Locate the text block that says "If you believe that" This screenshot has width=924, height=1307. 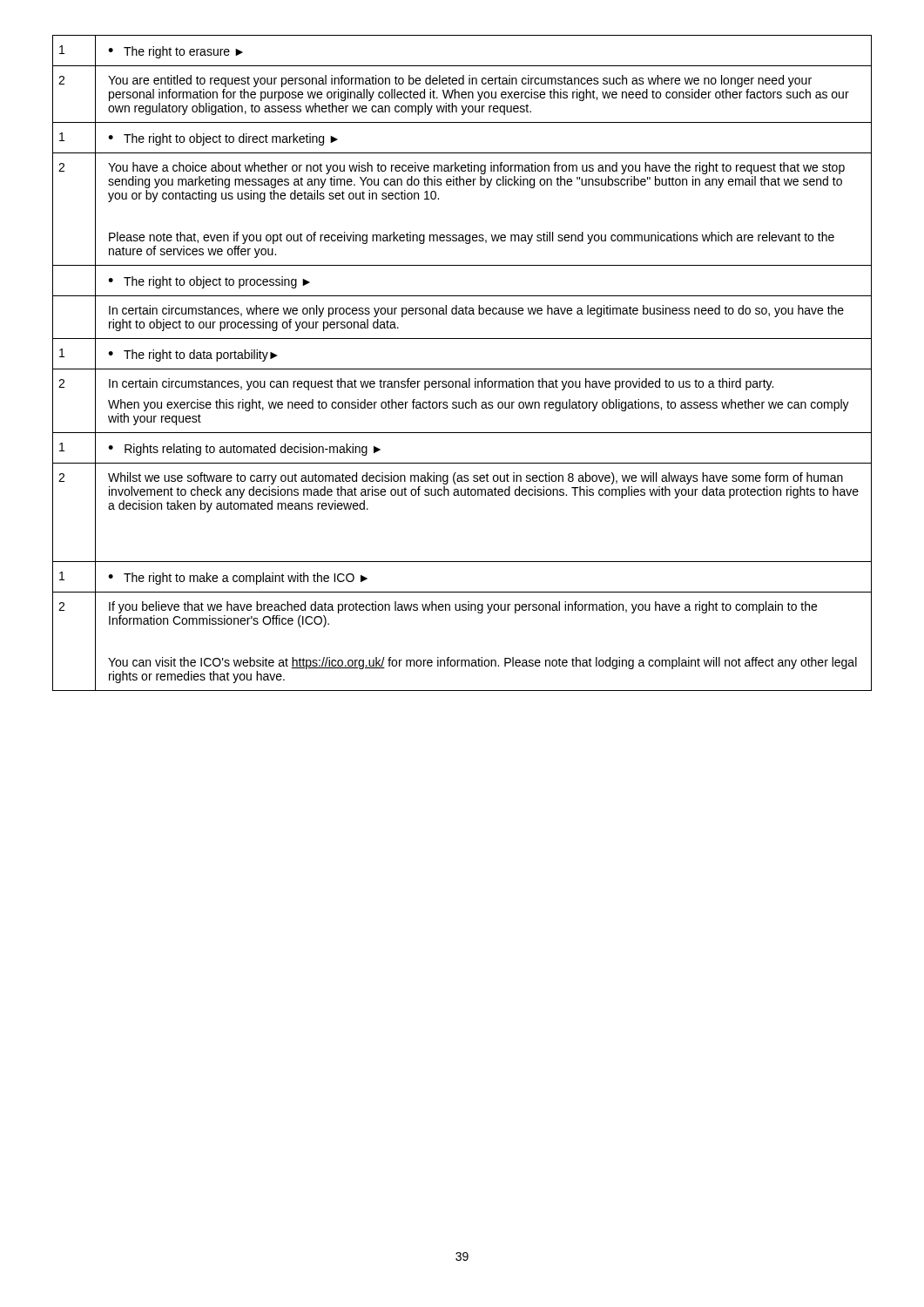click(463, 607)
